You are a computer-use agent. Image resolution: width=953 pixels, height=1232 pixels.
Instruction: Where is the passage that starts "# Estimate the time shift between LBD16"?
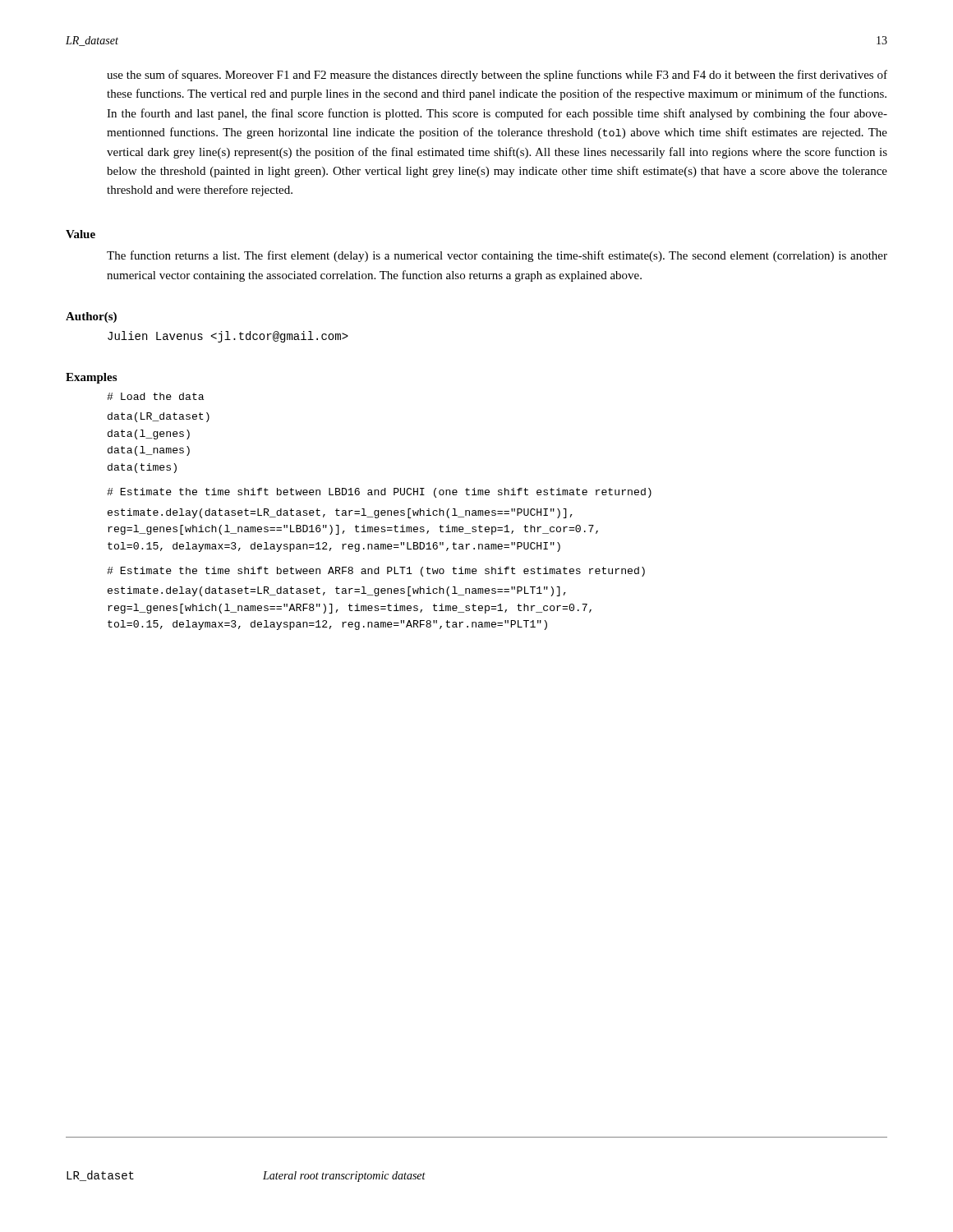point(380,493)
